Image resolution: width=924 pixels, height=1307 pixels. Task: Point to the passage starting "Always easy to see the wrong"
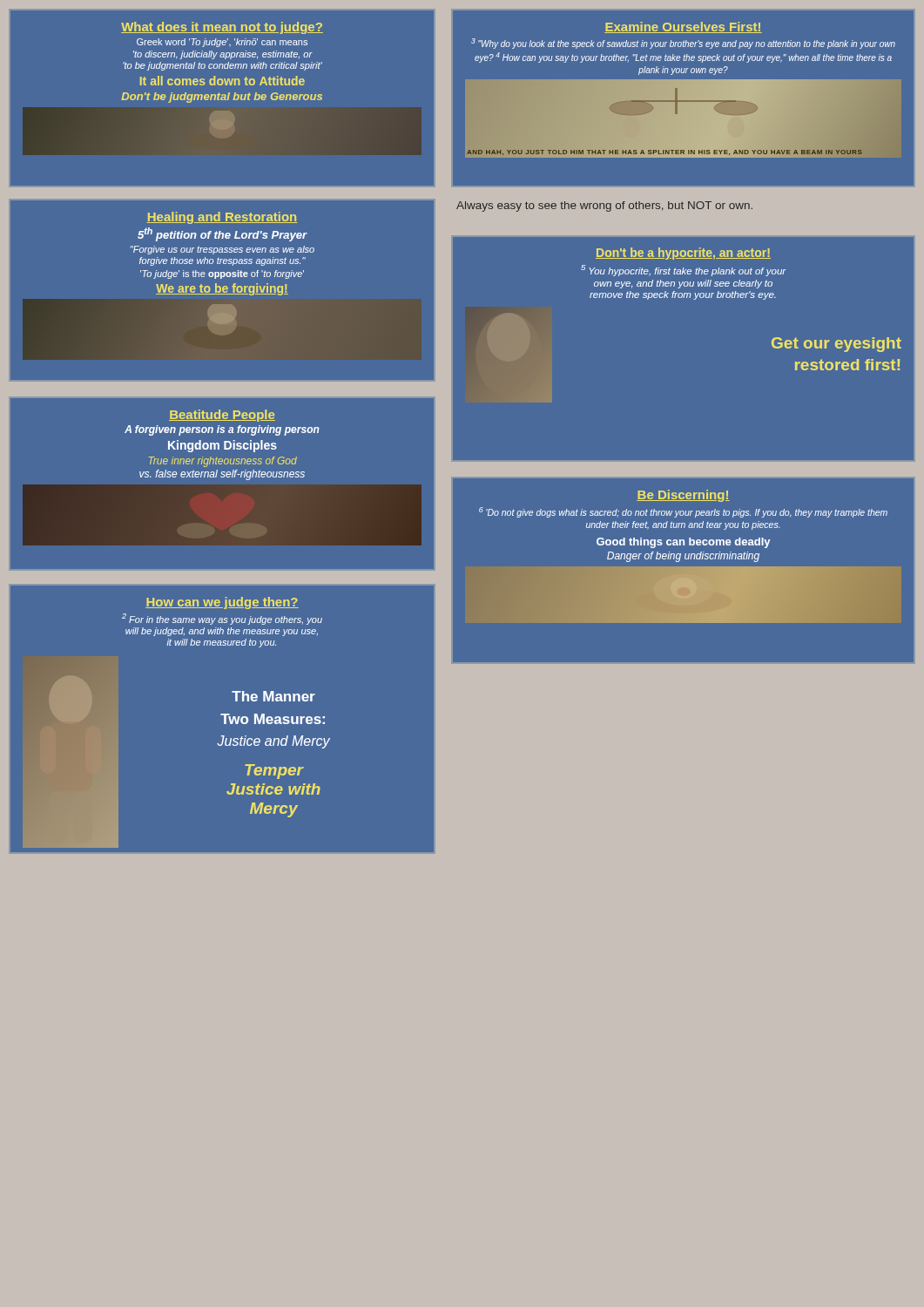point(605,205)
